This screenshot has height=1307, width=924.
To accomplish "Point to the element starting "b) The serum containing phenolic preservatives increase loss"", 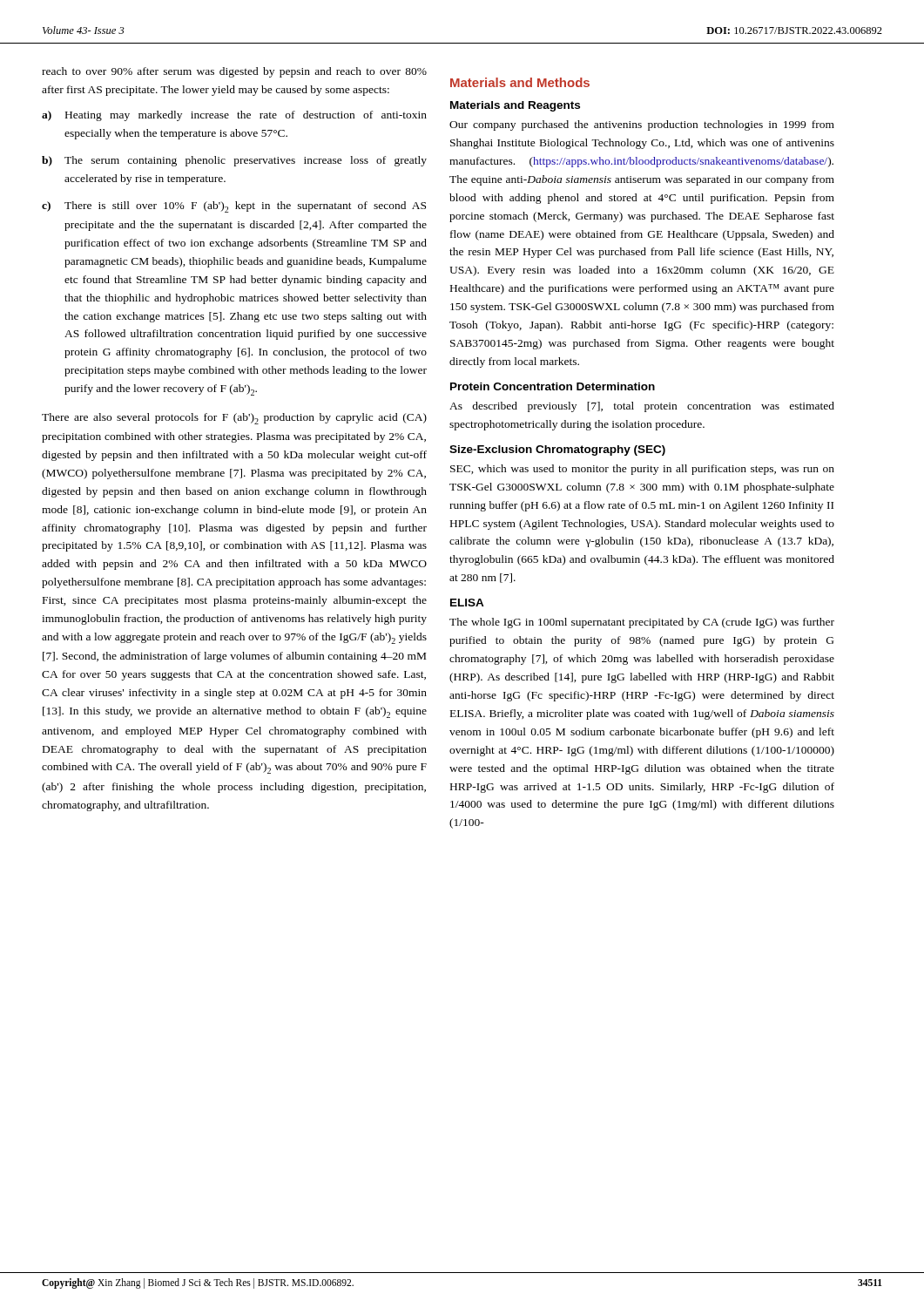I will tap(234, 170).
